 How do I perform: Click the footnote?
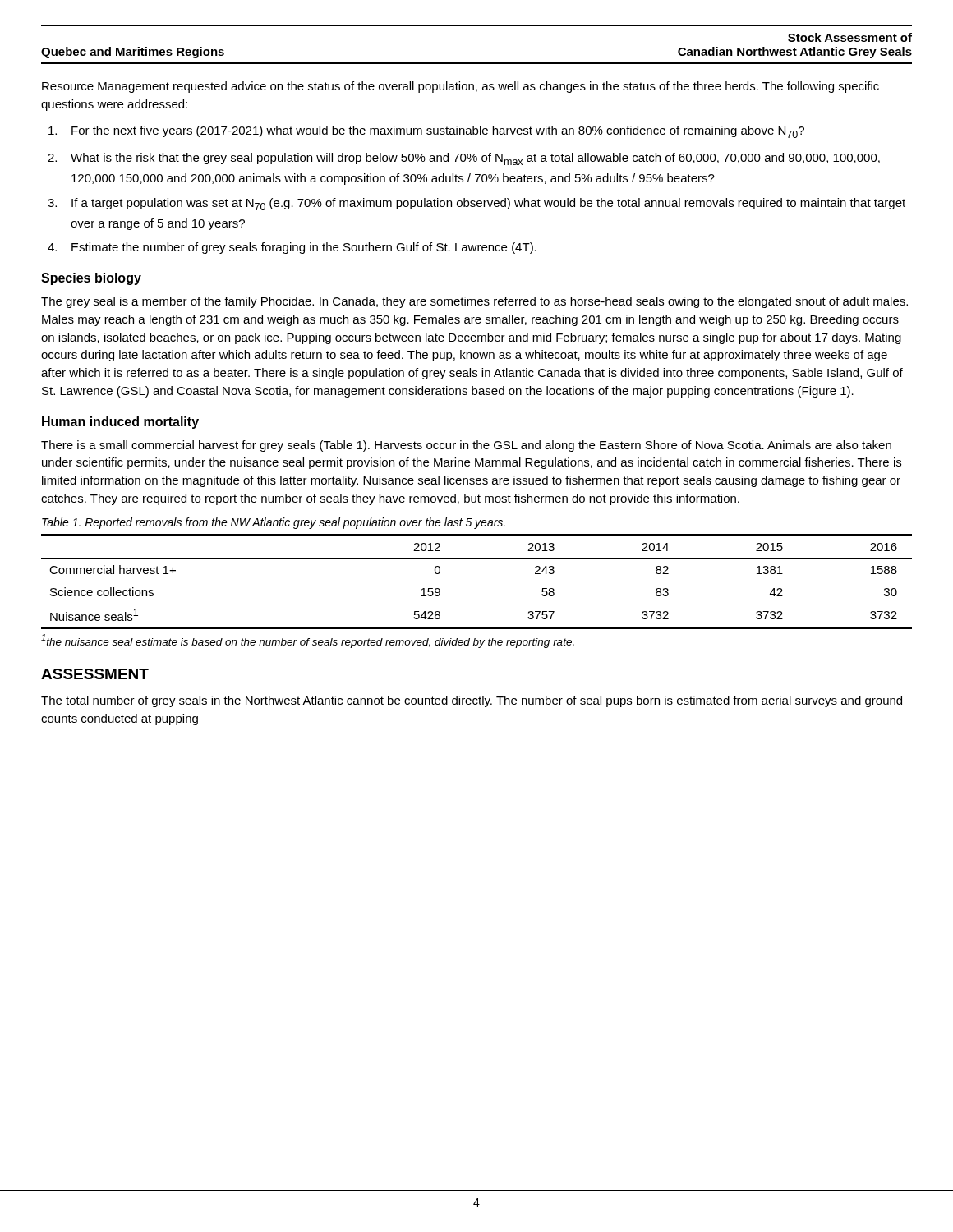click(308, 640)
